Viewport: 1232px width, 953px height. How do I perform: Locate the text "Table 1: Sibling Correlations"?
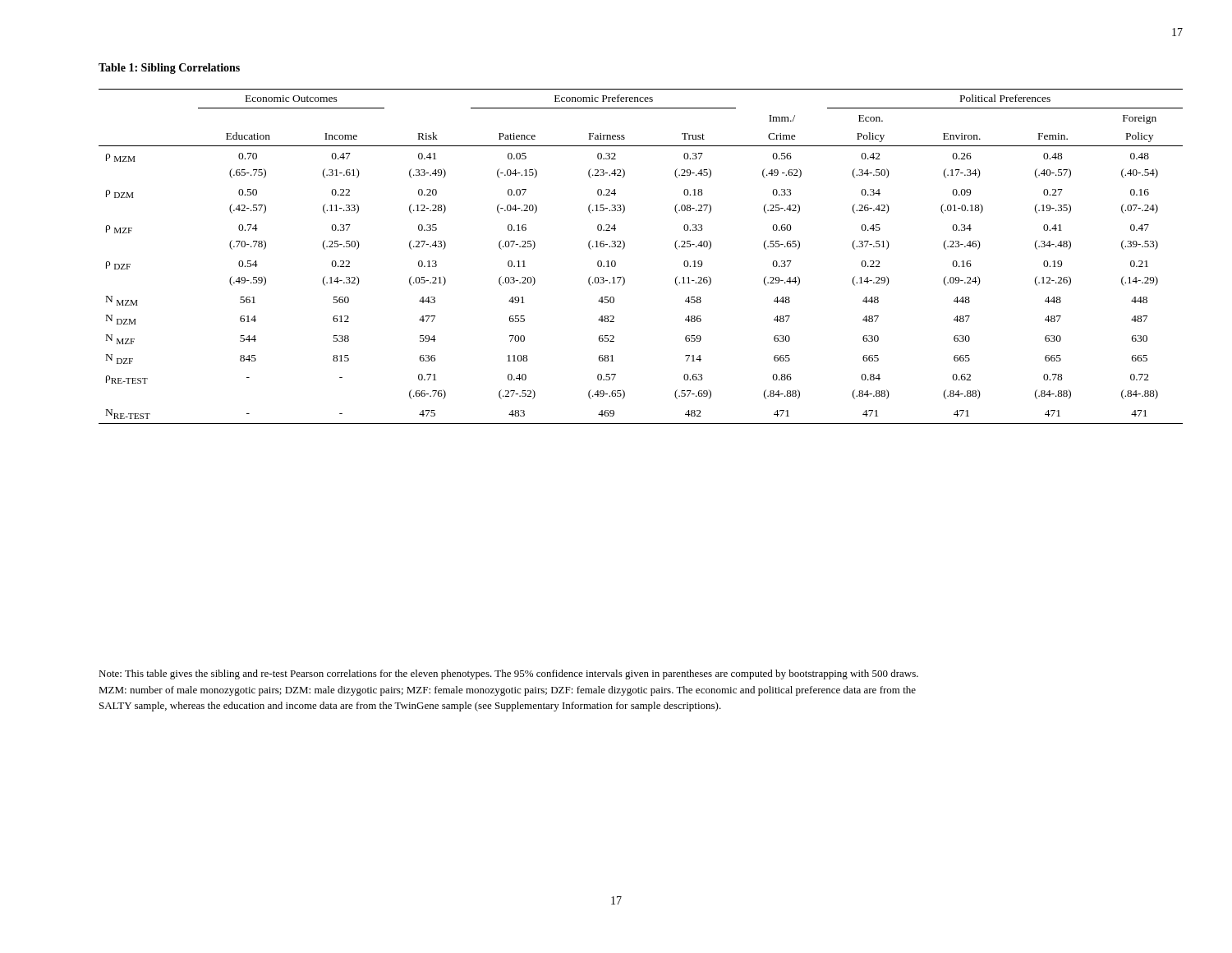point(169,68)
